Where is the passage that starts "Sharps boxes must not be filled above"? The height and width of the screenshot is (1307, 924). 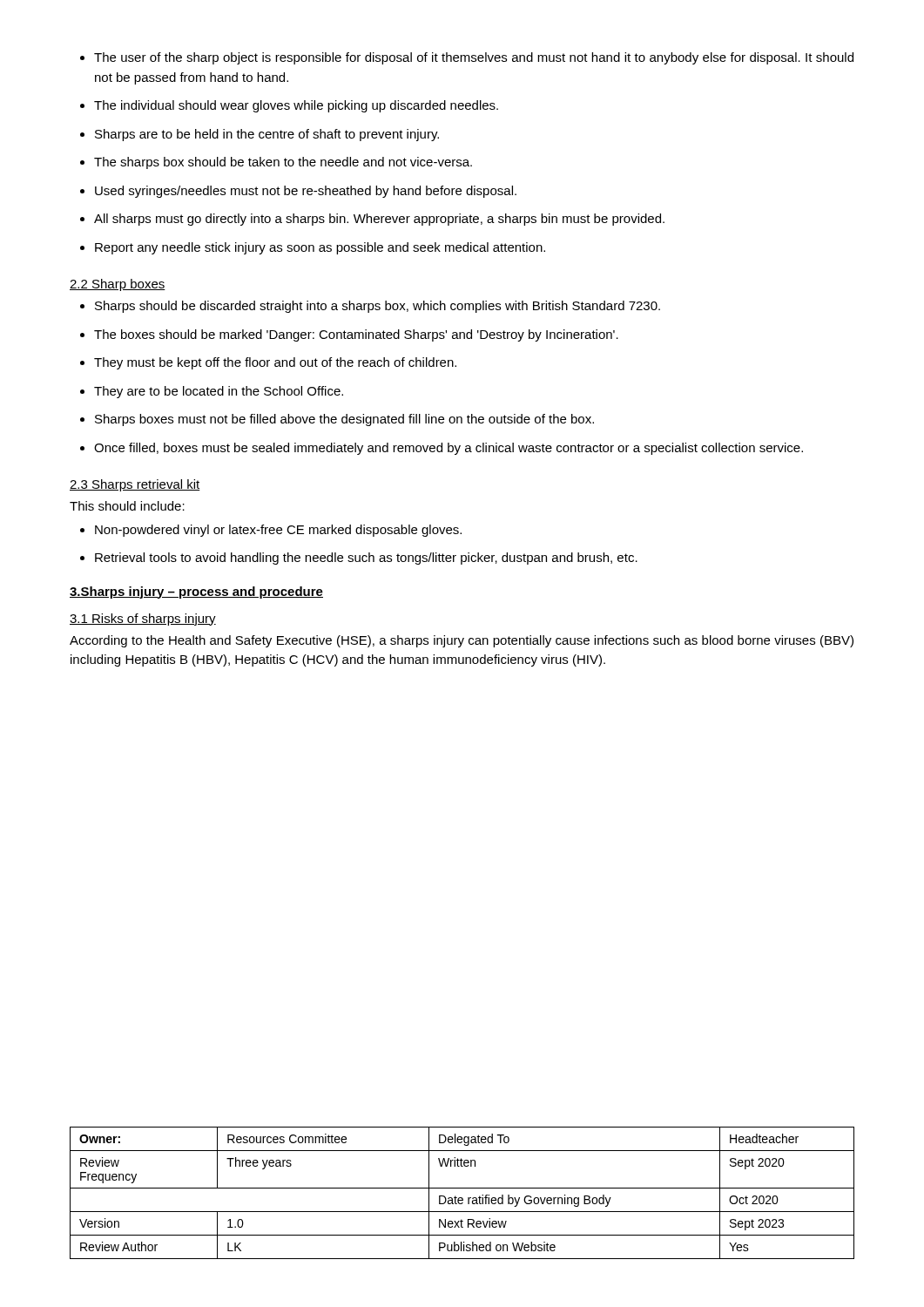[462, 419]
